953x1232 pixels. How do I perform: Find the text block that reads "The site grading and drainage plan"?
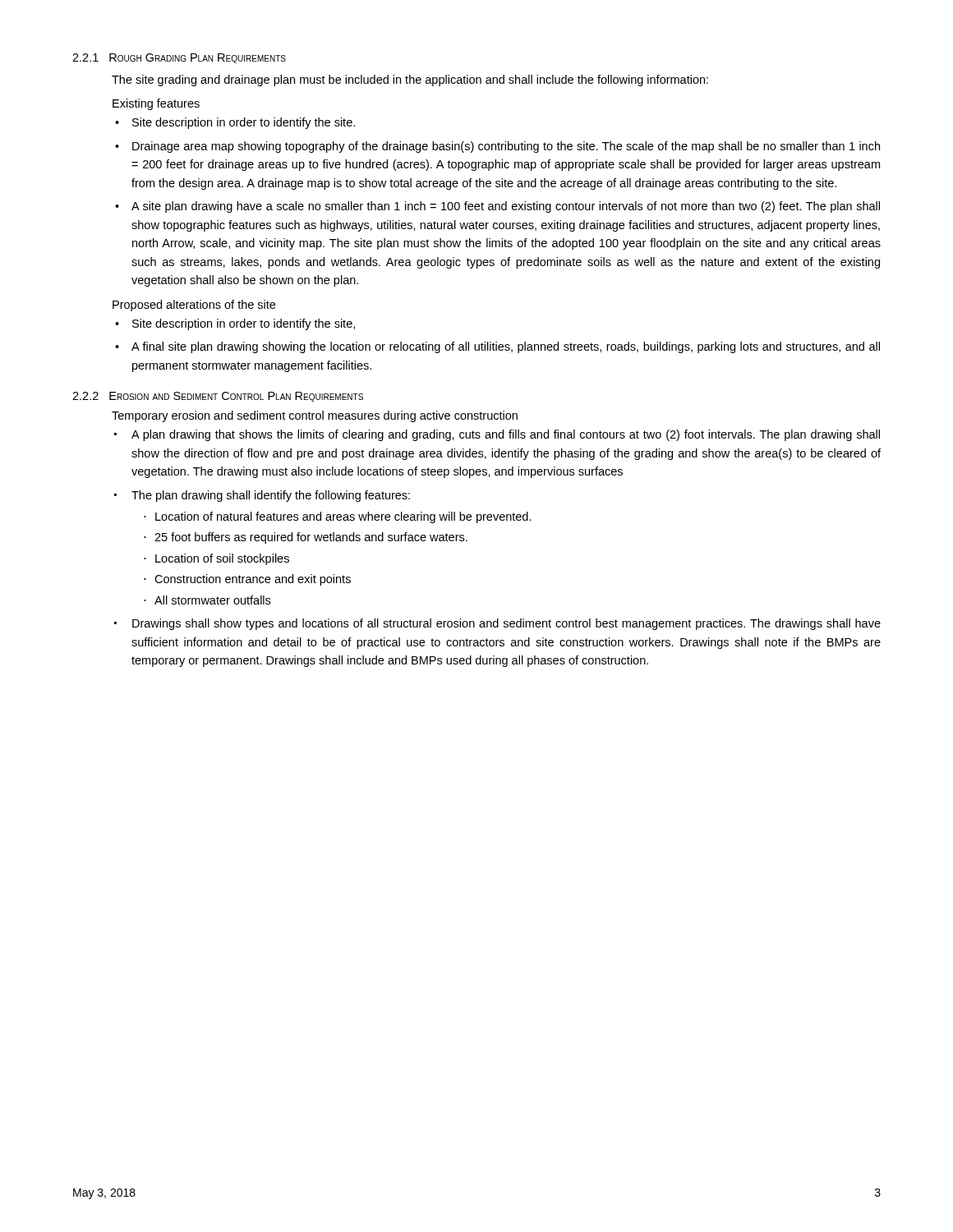tap(410, 80)
